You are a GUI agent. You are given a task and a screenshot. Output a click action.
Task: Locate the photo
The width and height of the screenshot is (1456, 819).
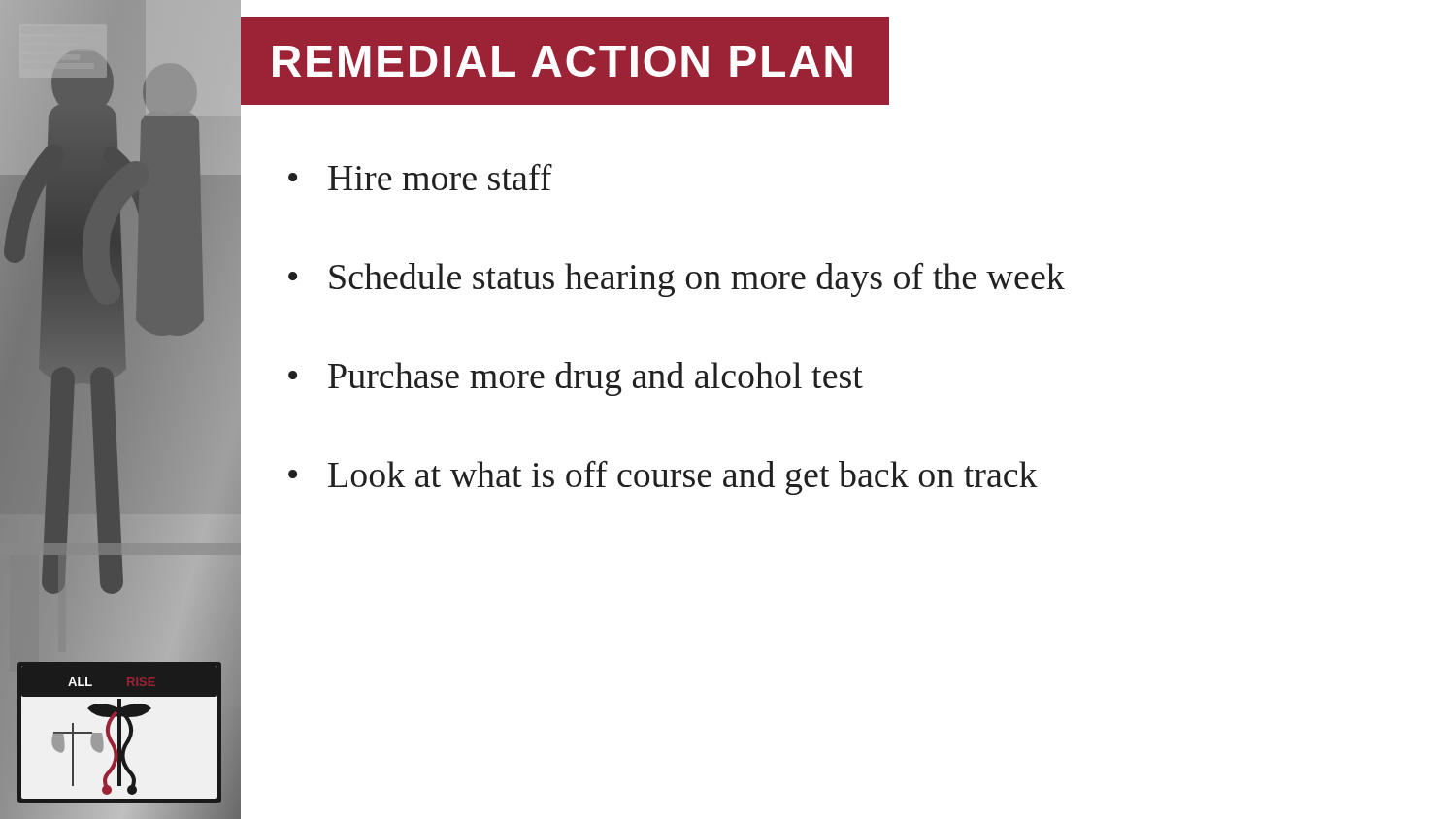(x=120, y=410)
